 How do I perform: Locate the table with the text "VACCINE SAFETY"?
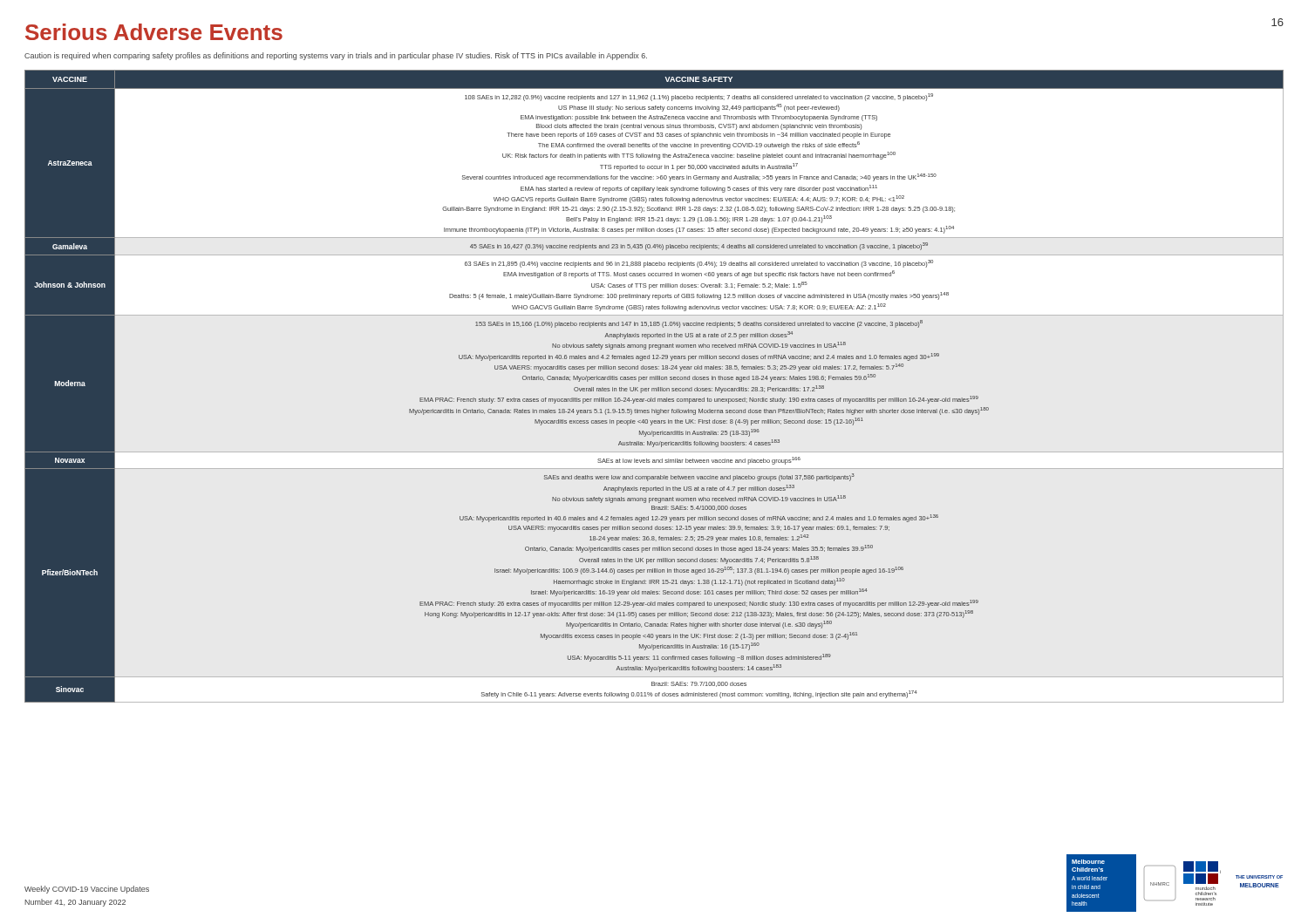tap(654, 458)
